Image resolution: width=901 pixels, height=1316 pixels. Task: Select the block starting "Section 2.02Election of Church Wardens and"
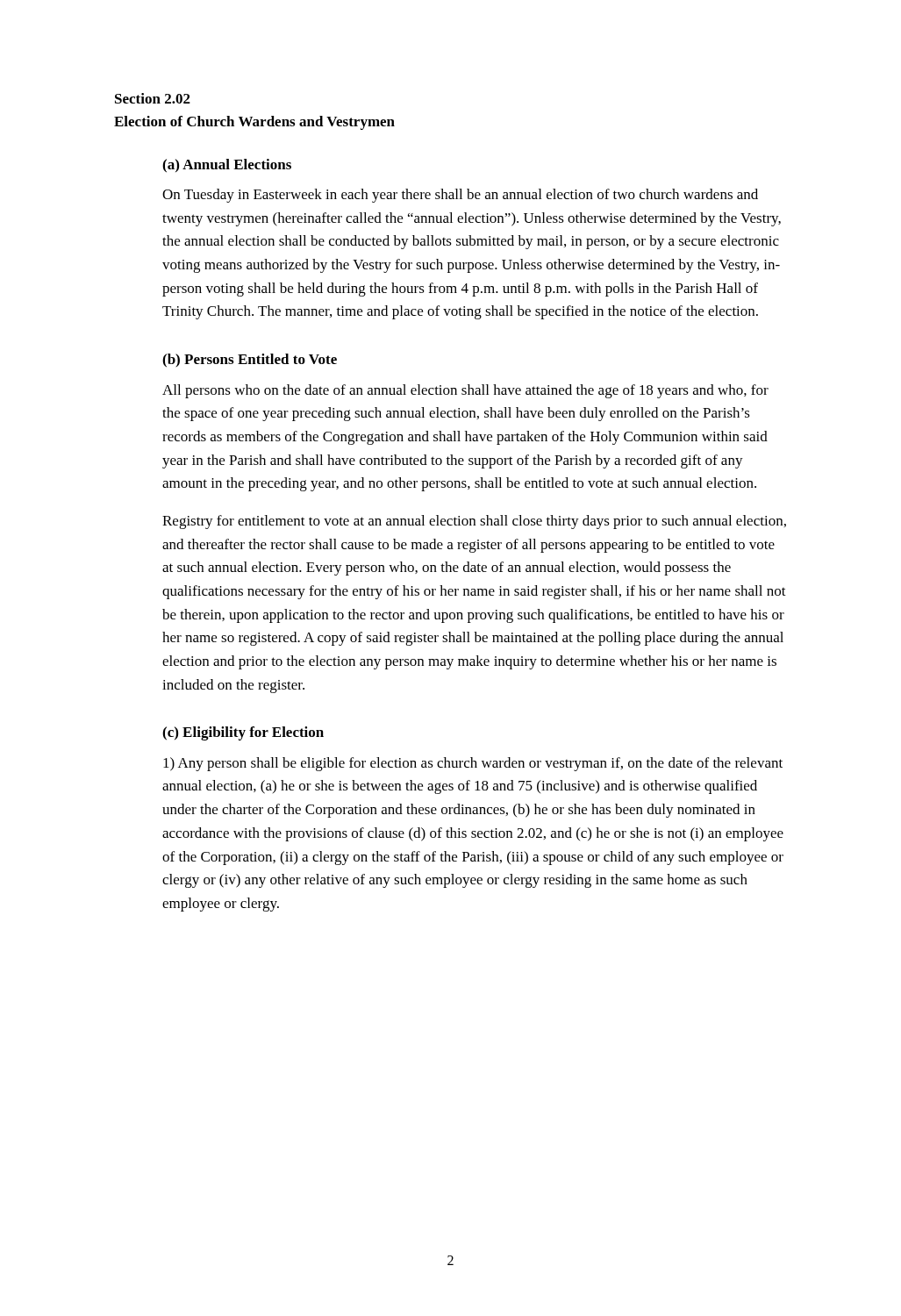254,110
